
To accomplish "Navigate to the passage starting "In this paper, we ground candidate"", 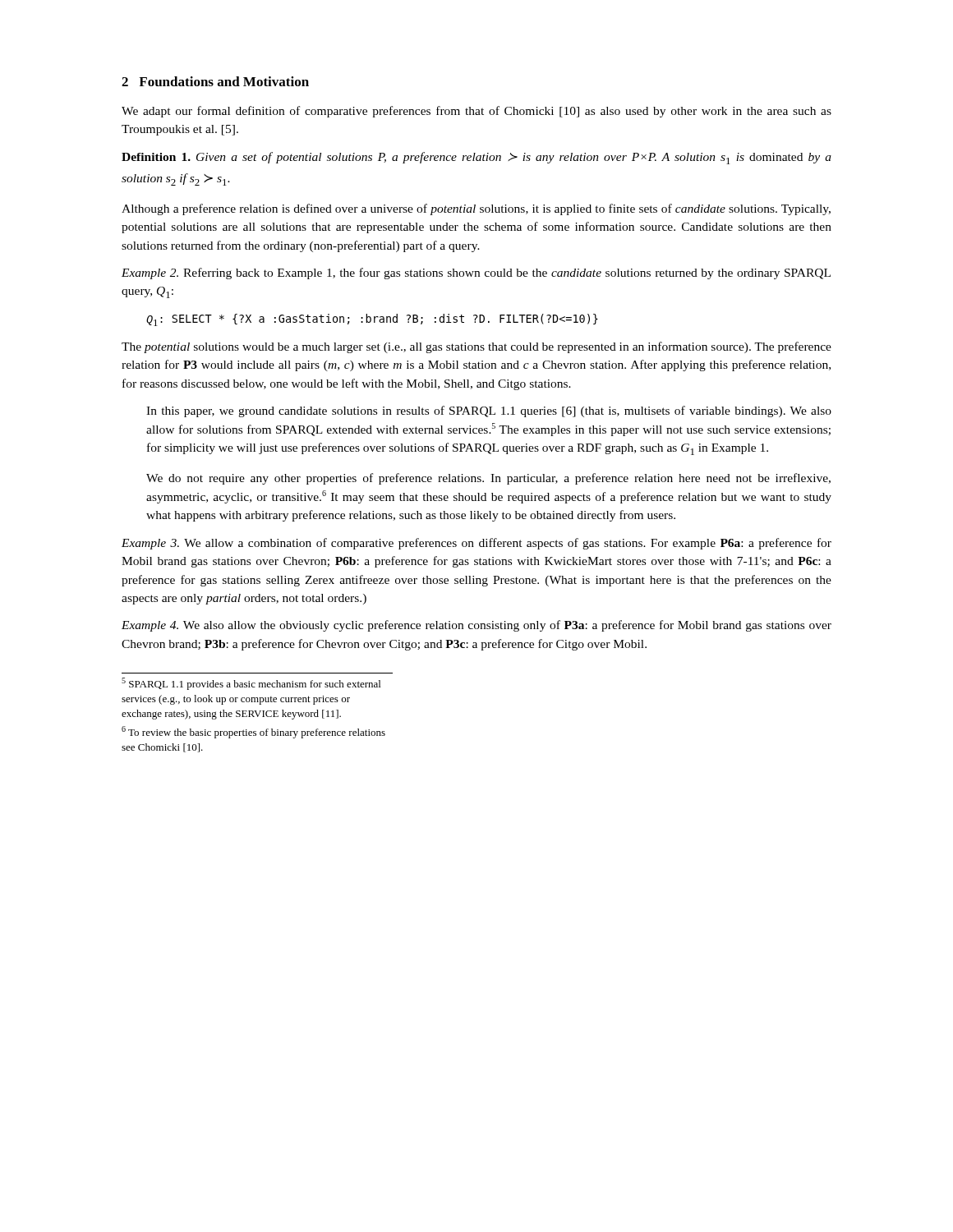I will (476, 431).
